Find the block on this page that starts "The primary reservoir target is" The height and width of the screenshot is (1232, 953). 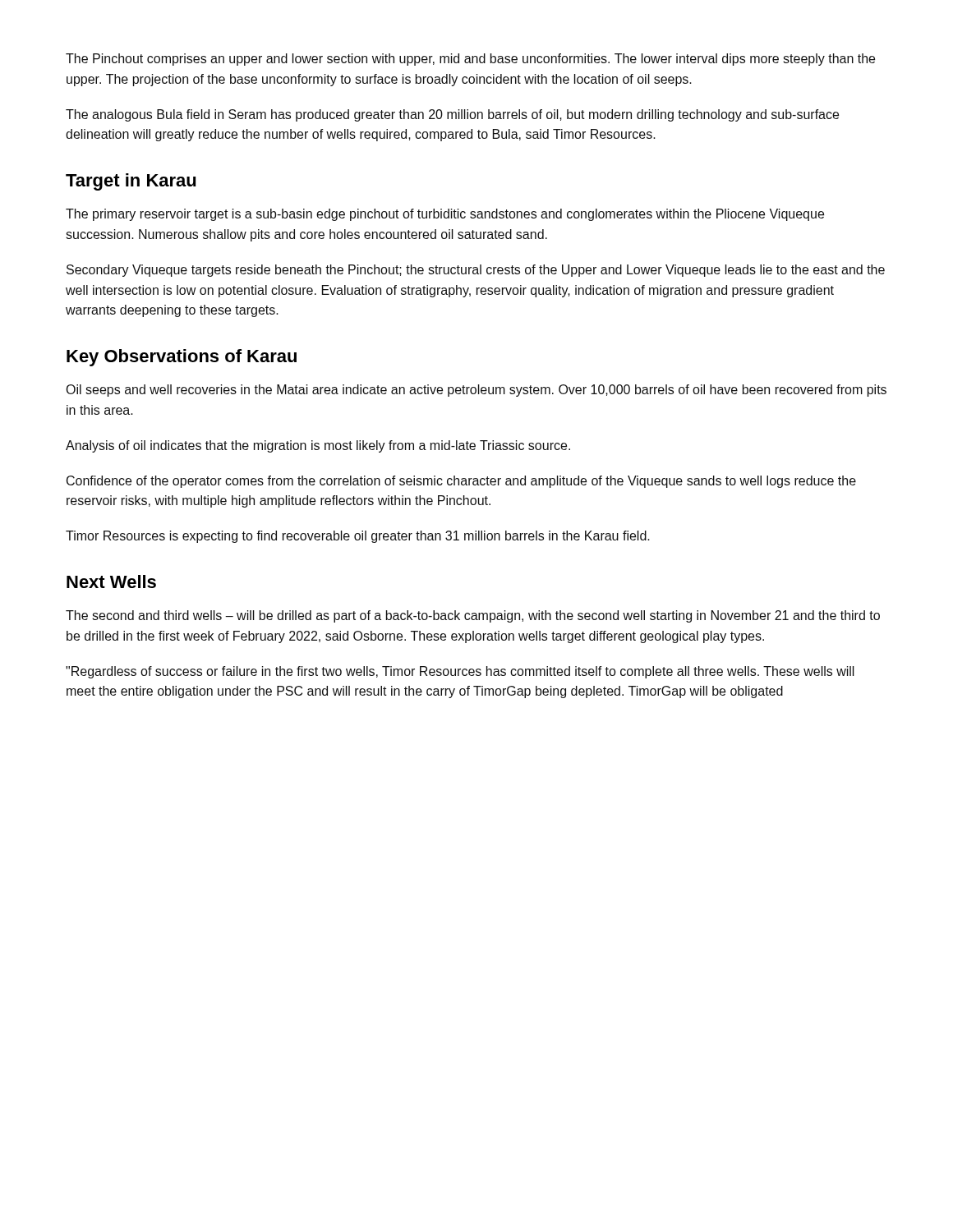point(445,224)
